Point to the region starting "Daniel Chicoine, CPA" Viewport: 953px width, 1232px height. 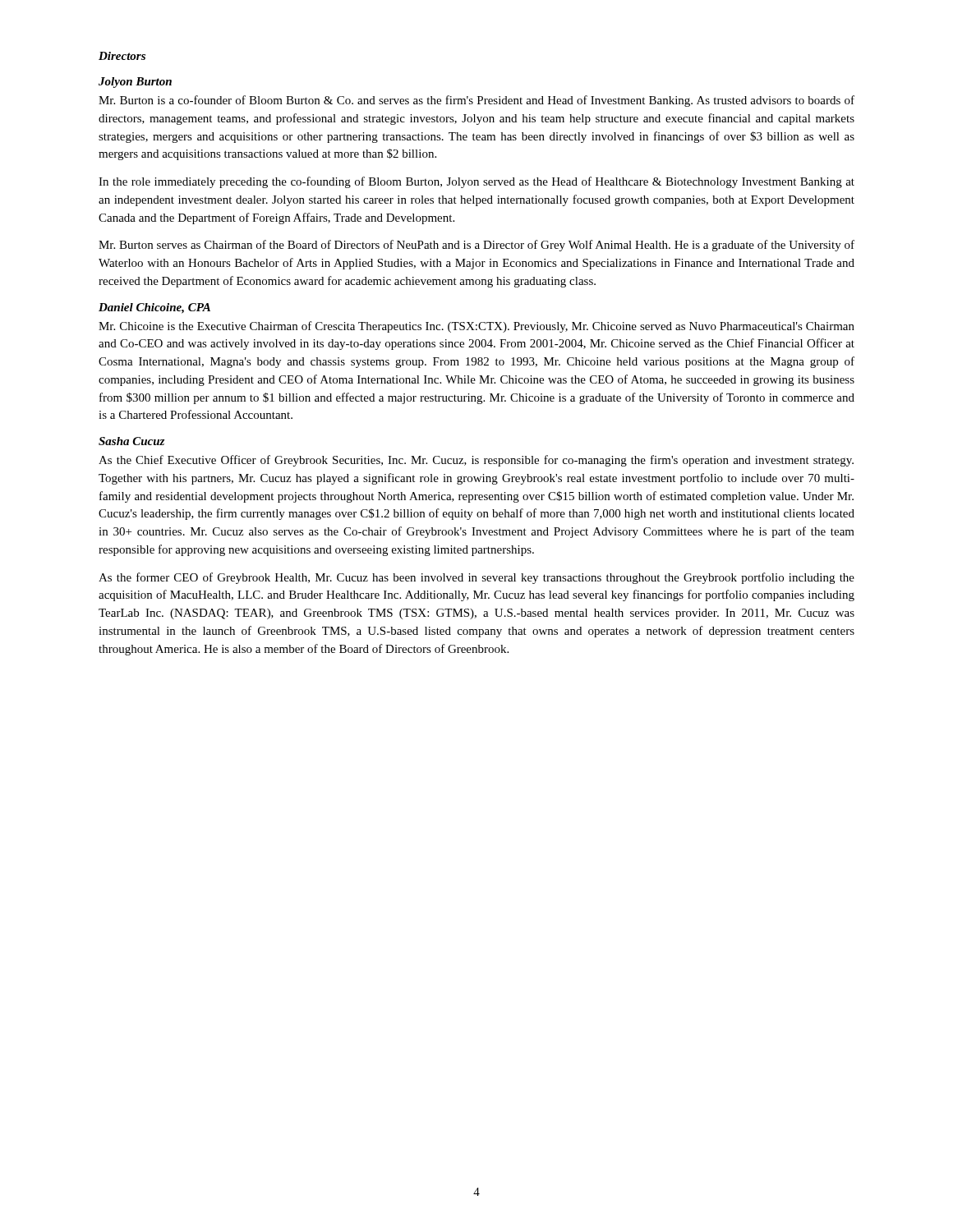(155, 307)
